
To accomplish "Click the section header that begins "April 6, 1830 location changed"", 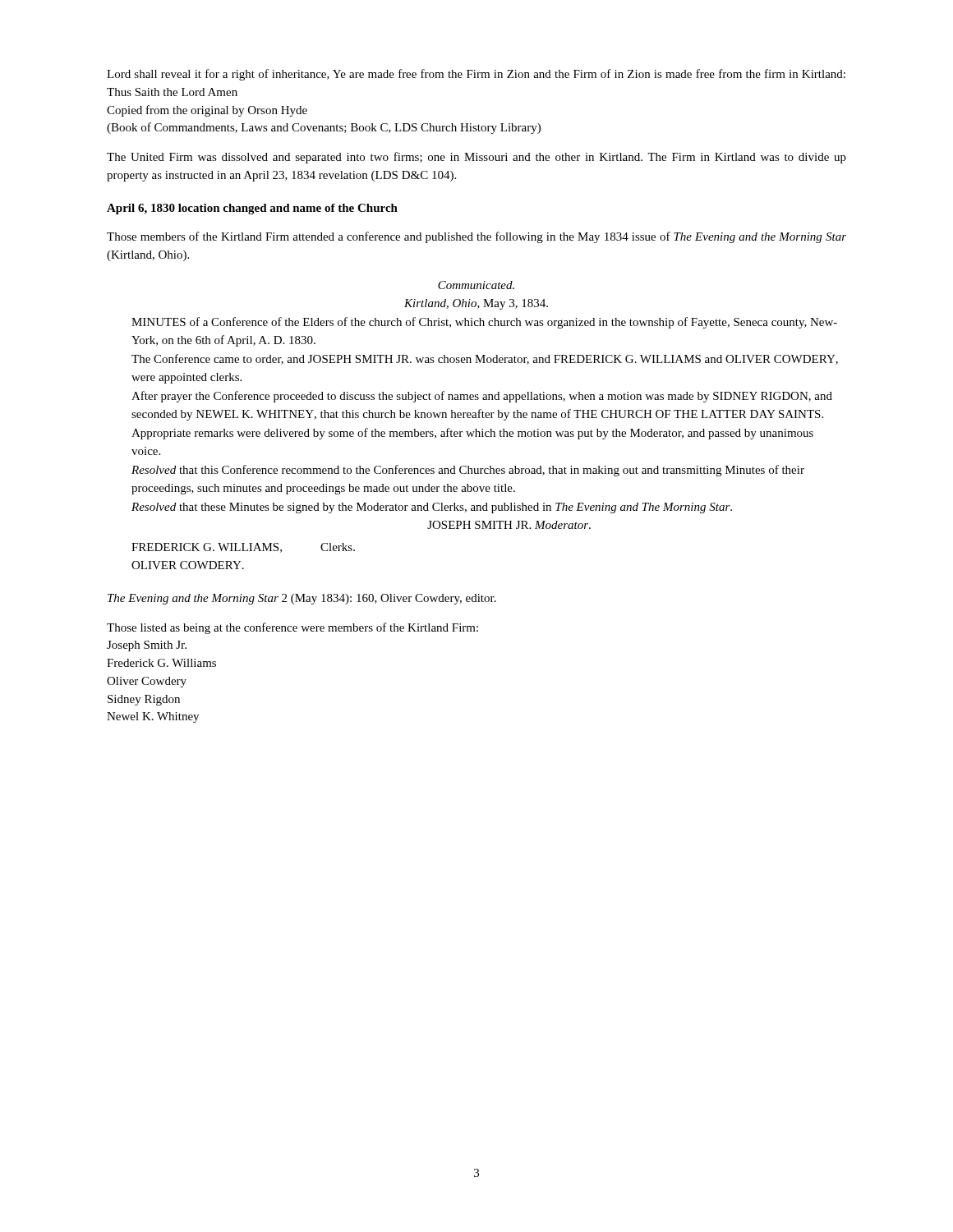I will 252,209.
